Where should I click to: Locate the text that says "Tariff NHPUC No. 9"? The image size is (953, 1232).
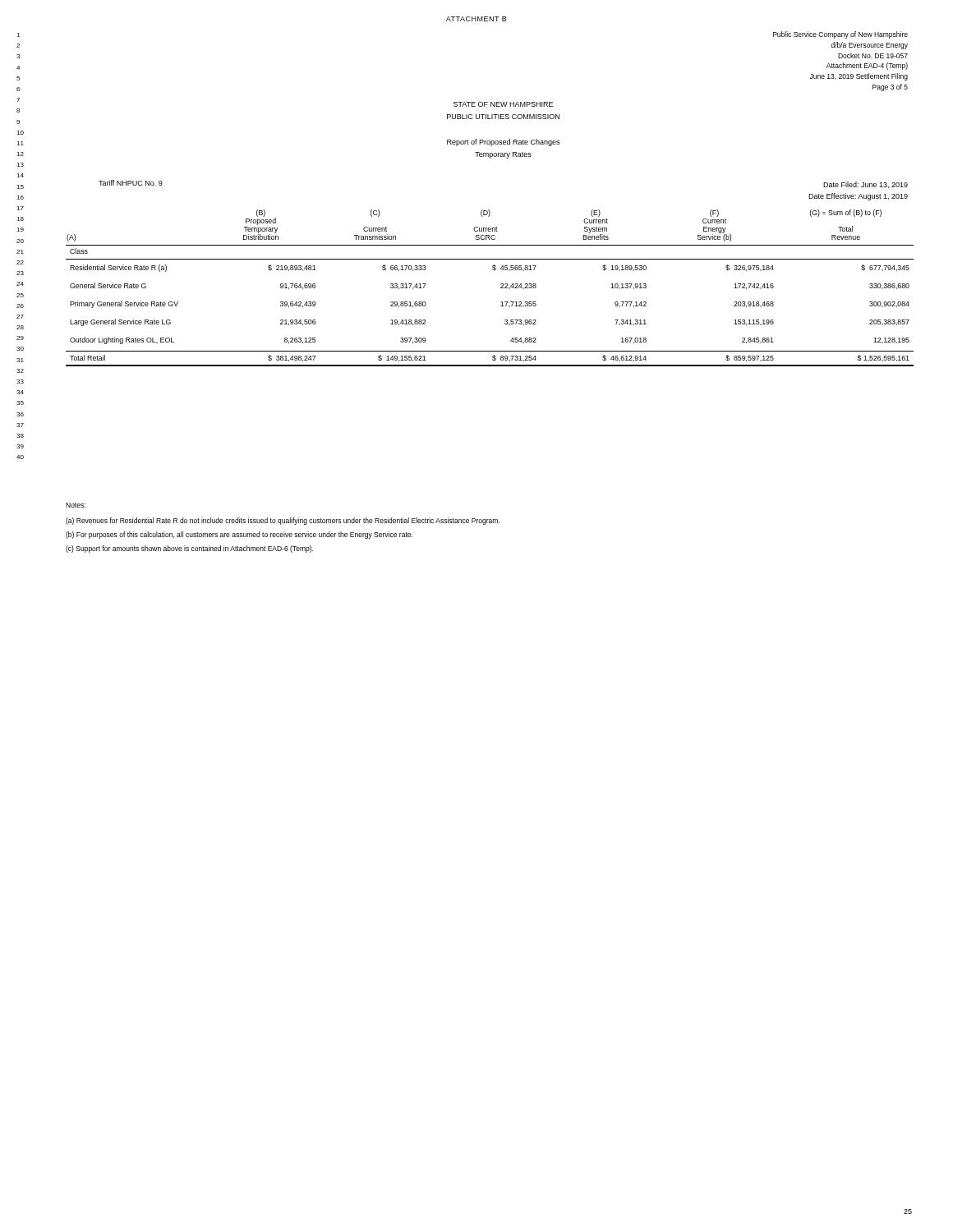[131, 183]
